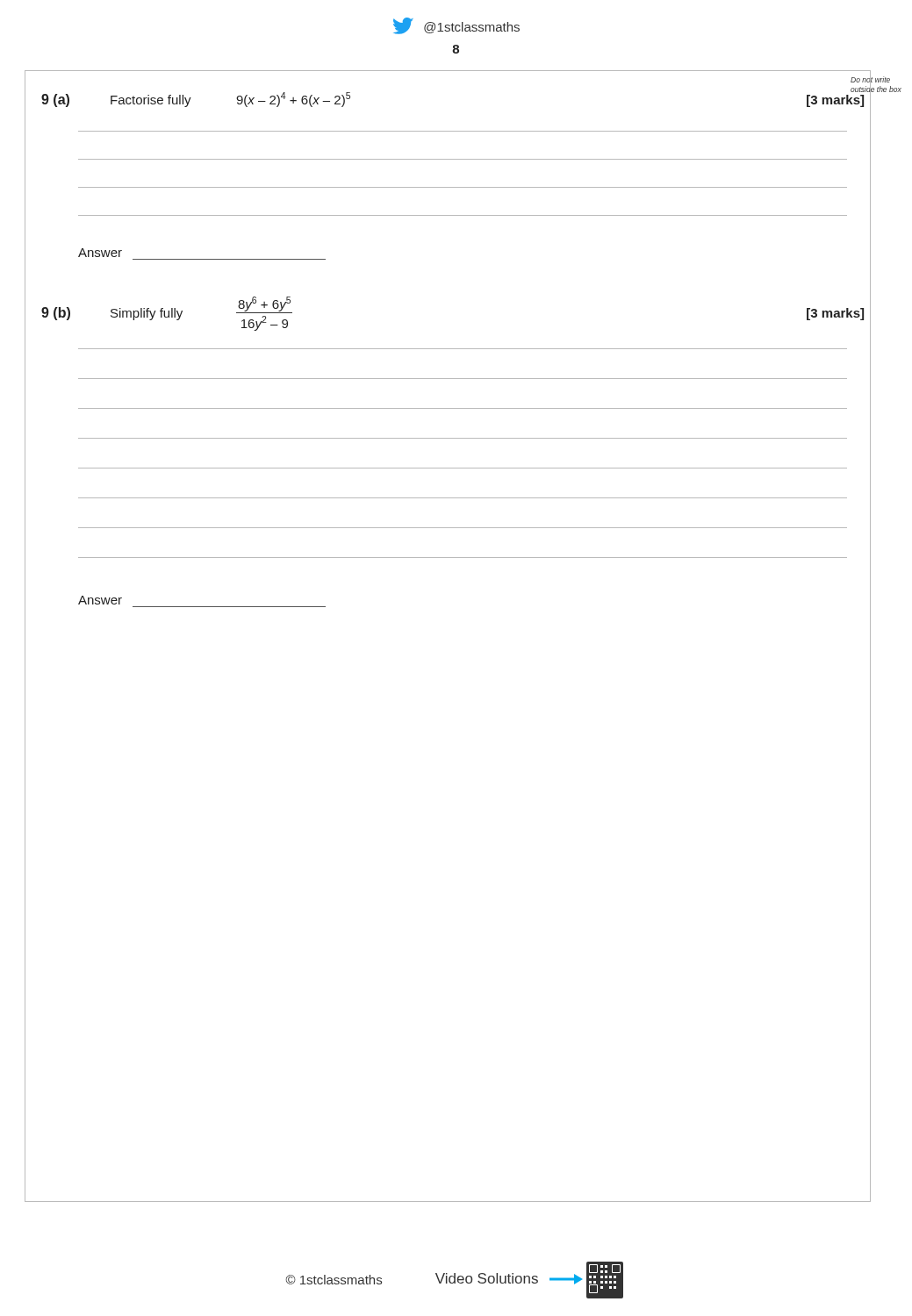The image size is (912, 1316).
Task: Find the list item that reads "9 (a) Factorise fully"
Action: pos(145,99)
